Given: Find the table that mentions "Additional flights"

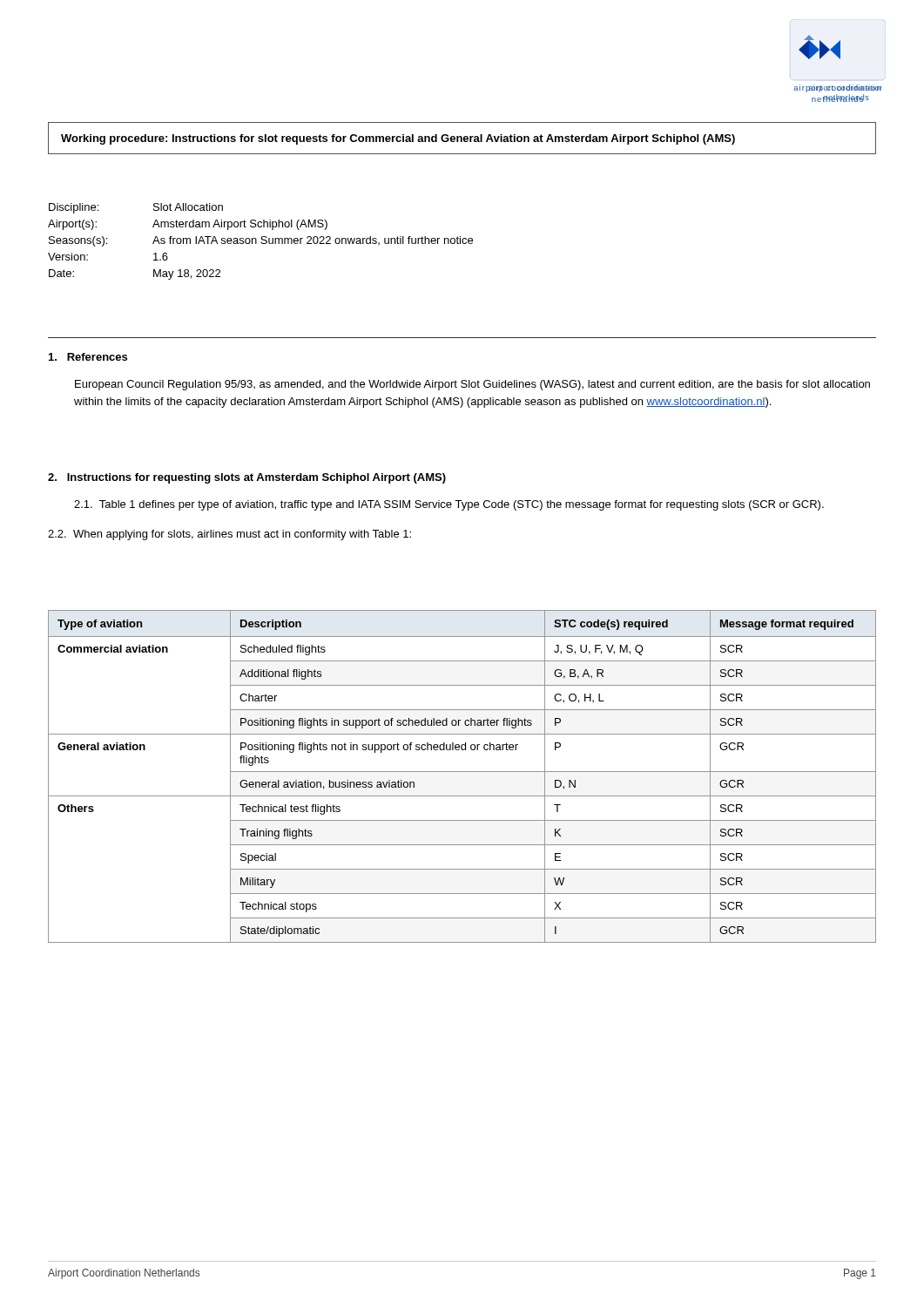Looking at the screenshot, I should (x=462, y=776).
